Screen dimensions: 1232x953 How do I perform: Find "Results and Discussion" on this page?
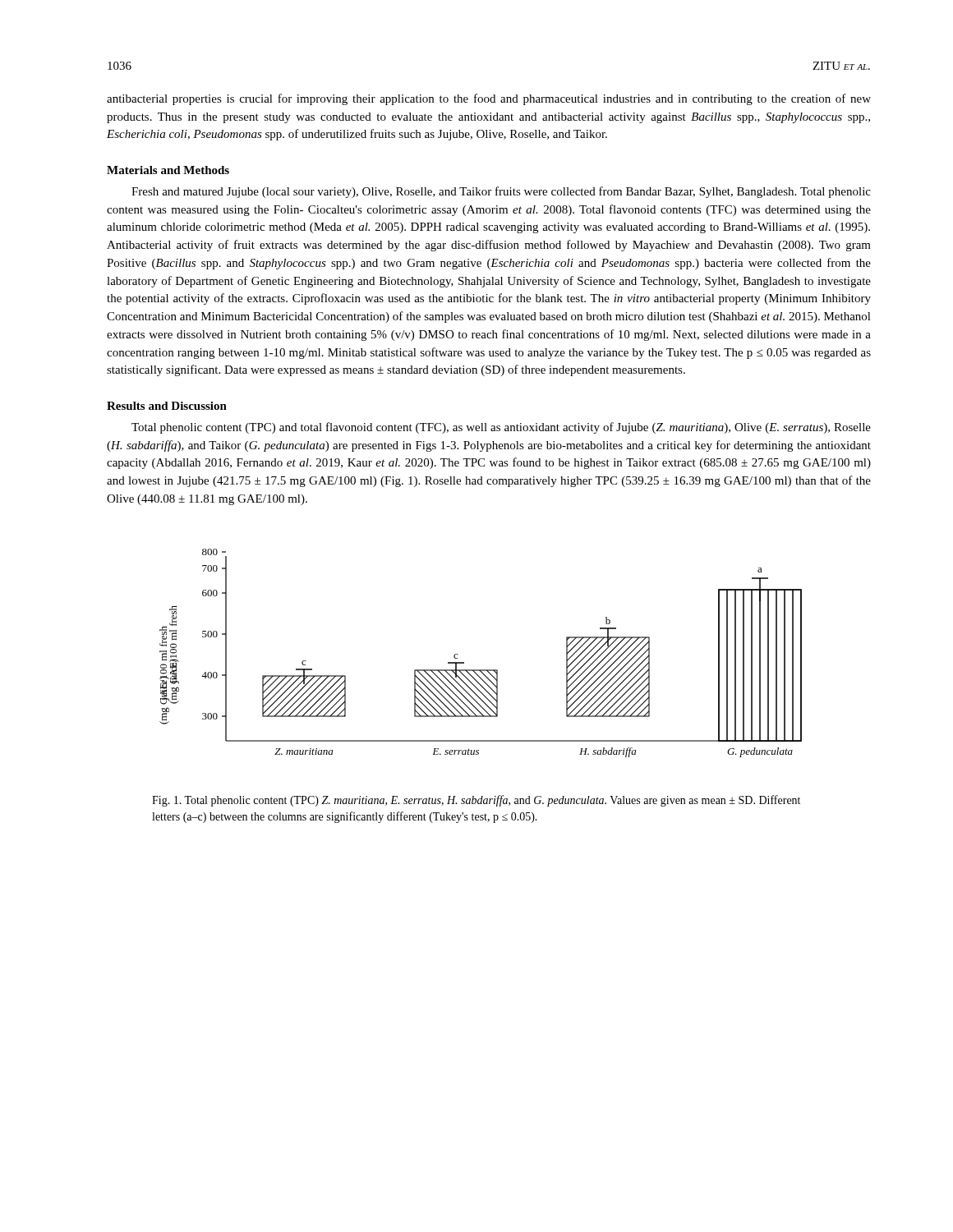(167, 406)
